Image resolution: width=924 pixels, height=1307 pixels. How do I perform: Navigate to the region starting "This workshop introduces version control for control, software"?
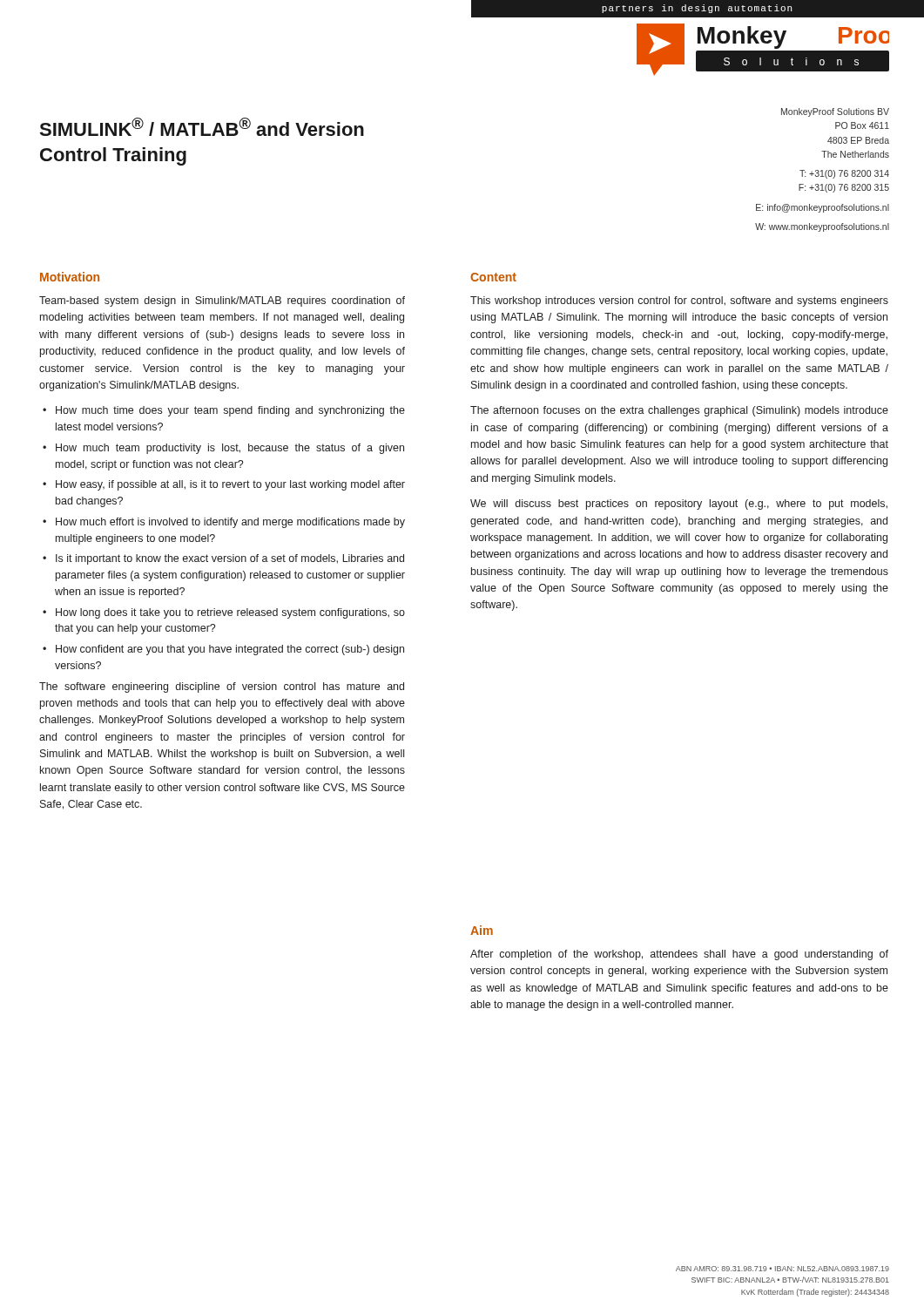pos(679,343)
